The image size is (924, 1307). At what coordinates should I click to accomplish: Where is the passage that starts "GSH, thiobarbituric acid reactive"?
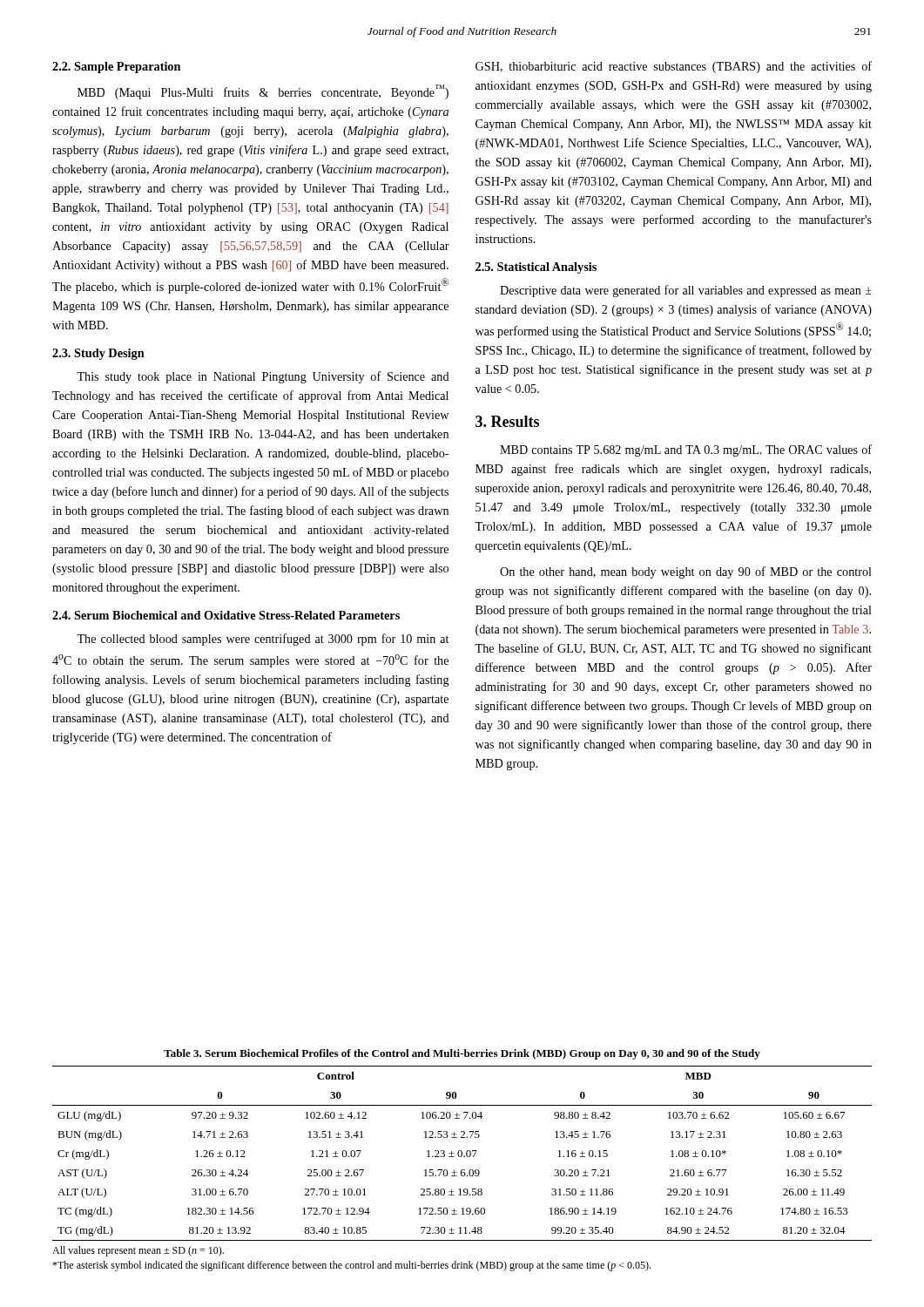tap(673, 152)
